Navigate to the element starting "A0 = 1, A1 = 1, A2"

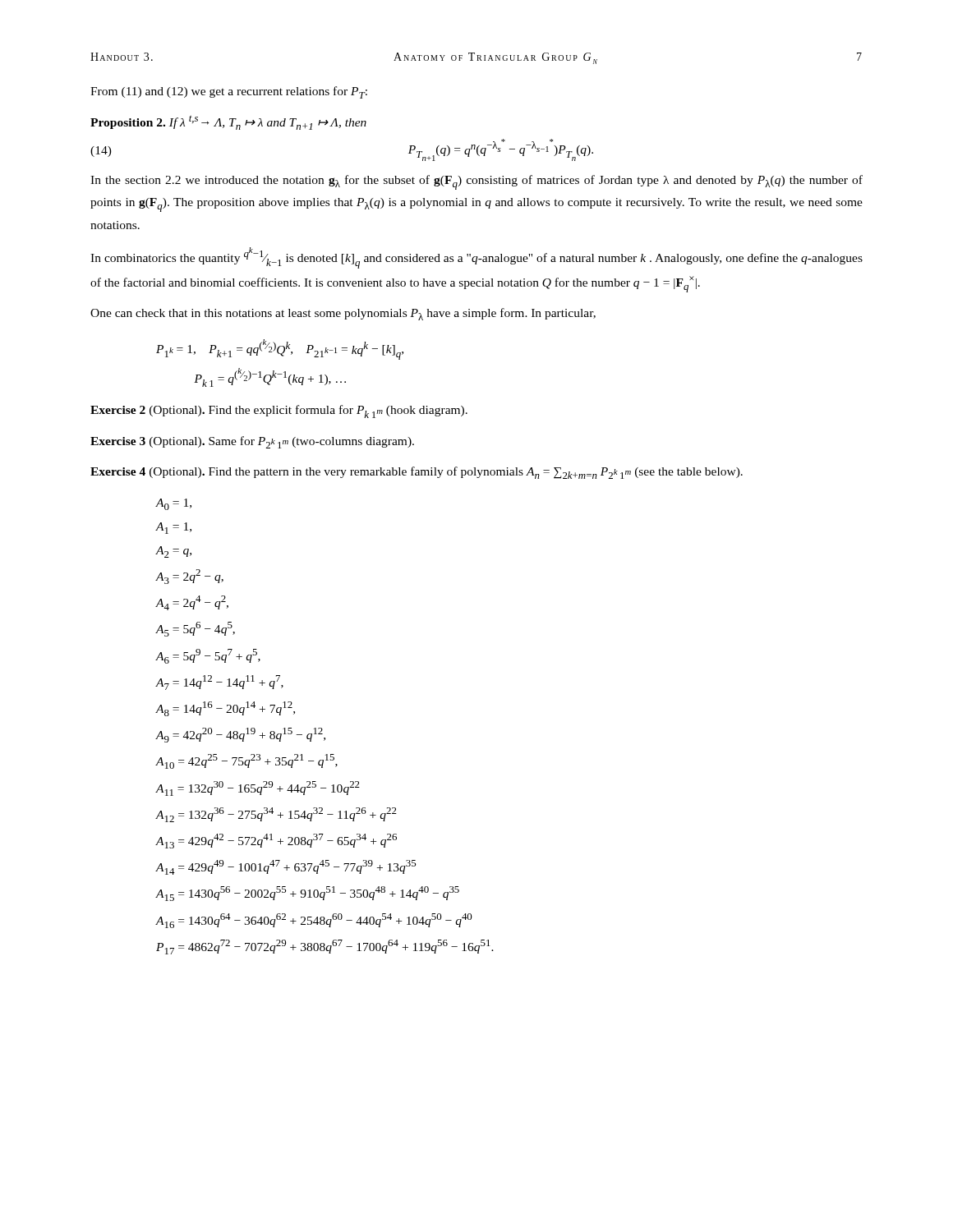[x=325, y=726]
